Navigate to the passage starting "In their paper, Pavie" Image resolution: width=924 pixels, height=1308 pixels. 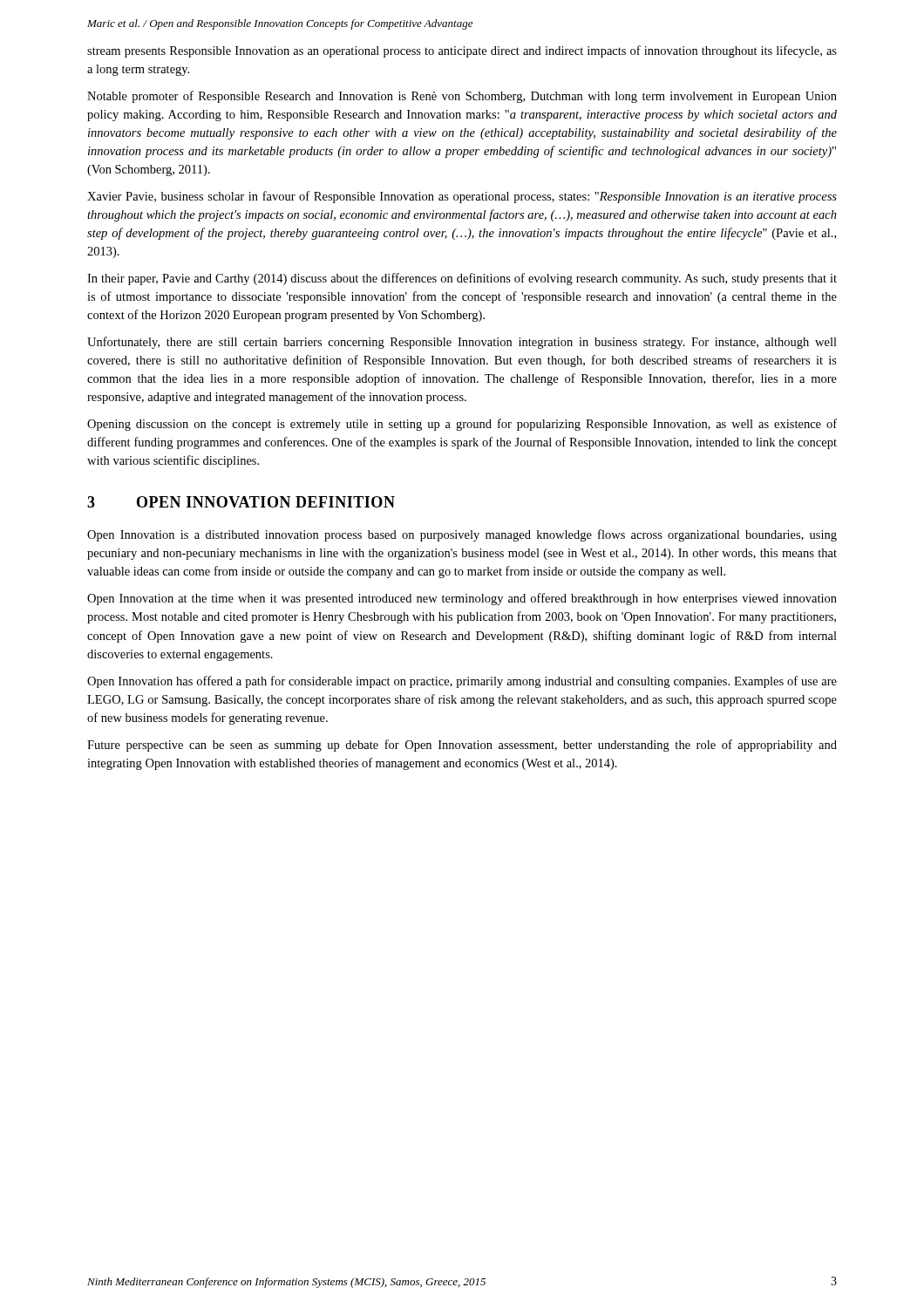(462, 297)
